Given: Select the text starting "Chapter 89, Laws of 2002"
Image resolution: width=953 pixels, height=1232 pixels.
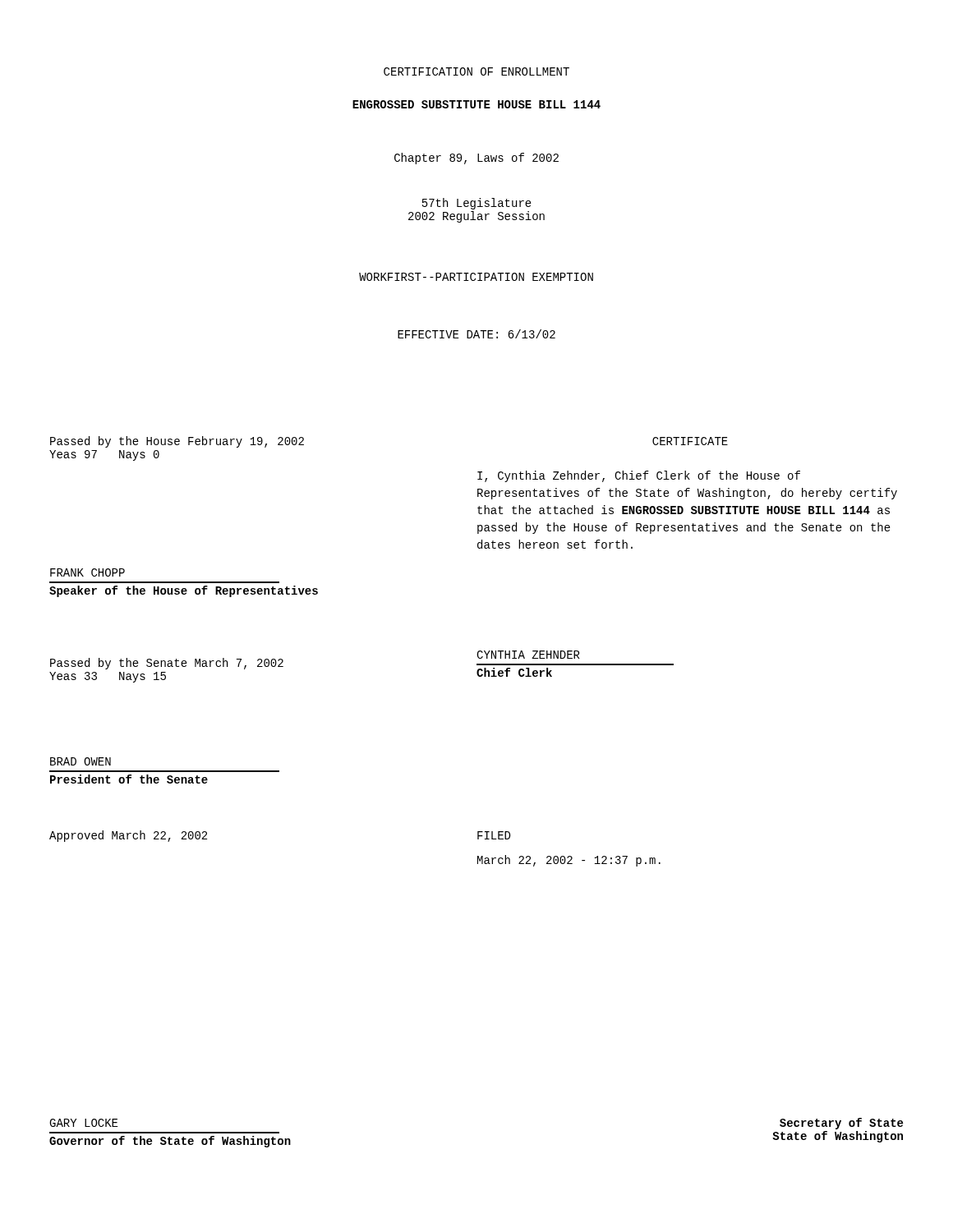Looking at the screenshot, I should (476, 158).
